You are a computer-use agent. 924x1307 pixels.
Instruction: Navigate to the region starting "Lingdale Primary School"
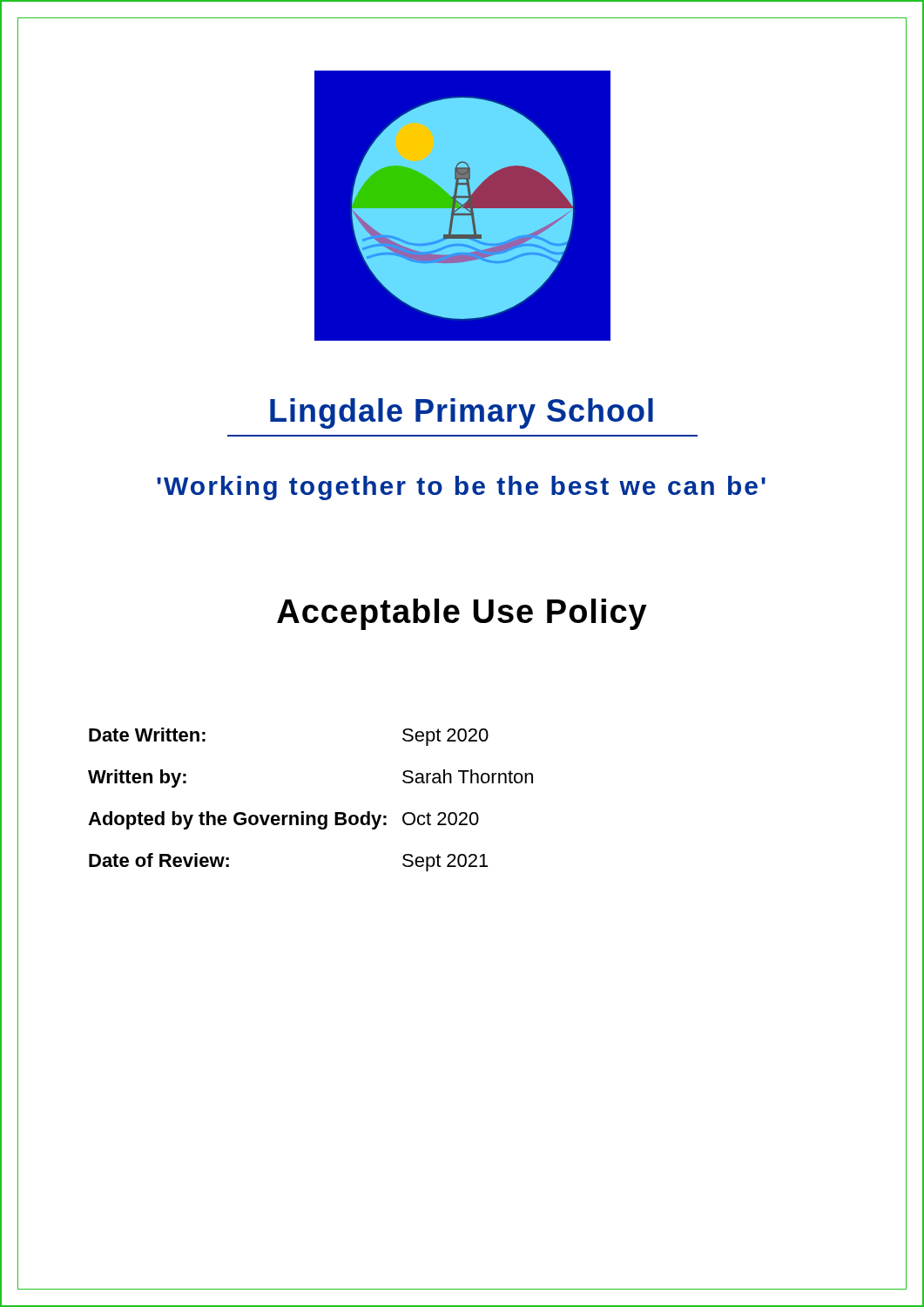(462, 415)
